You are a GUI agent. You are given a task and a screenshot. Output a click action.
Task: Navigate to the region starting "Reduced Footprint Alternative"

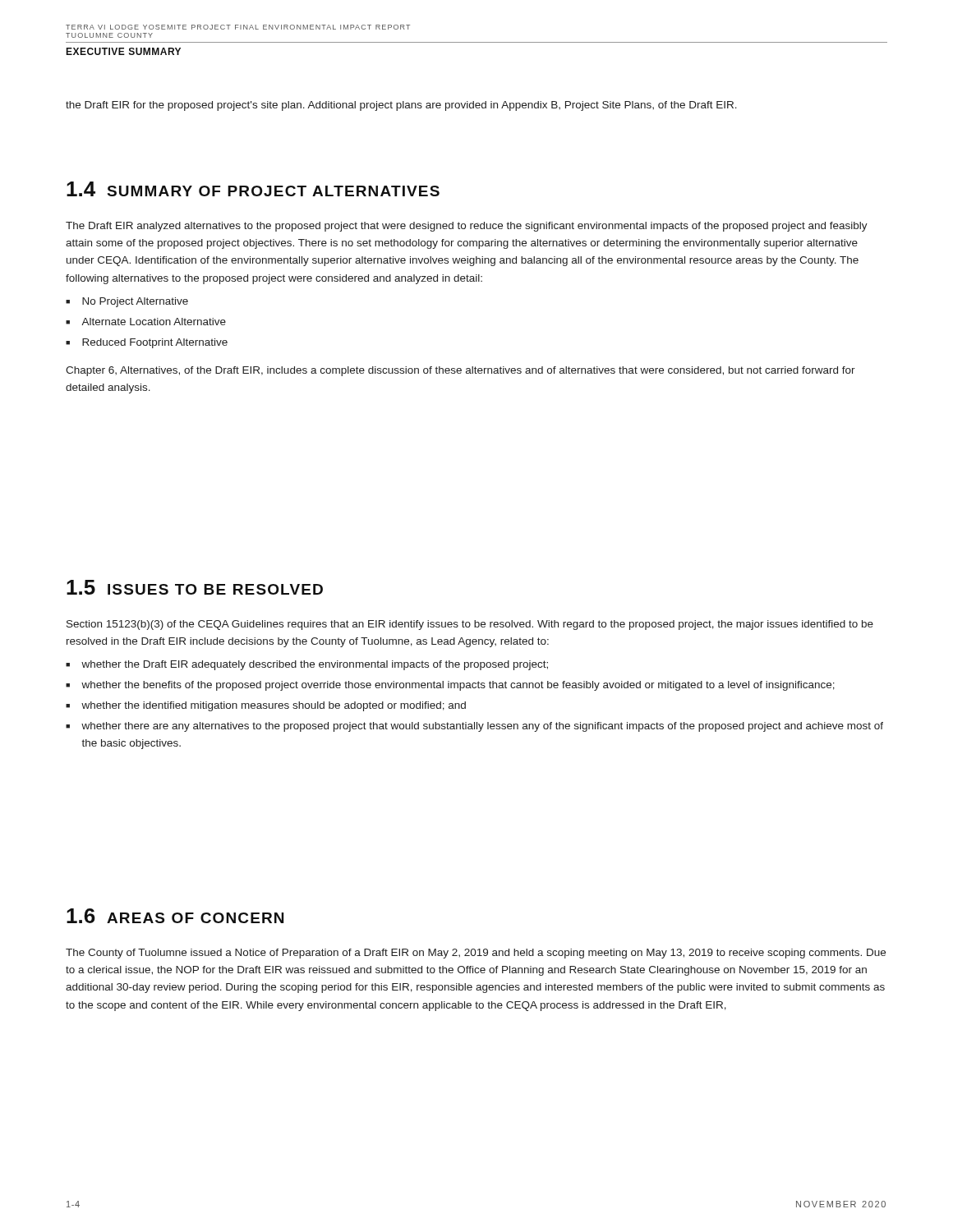tap(155, 342)
